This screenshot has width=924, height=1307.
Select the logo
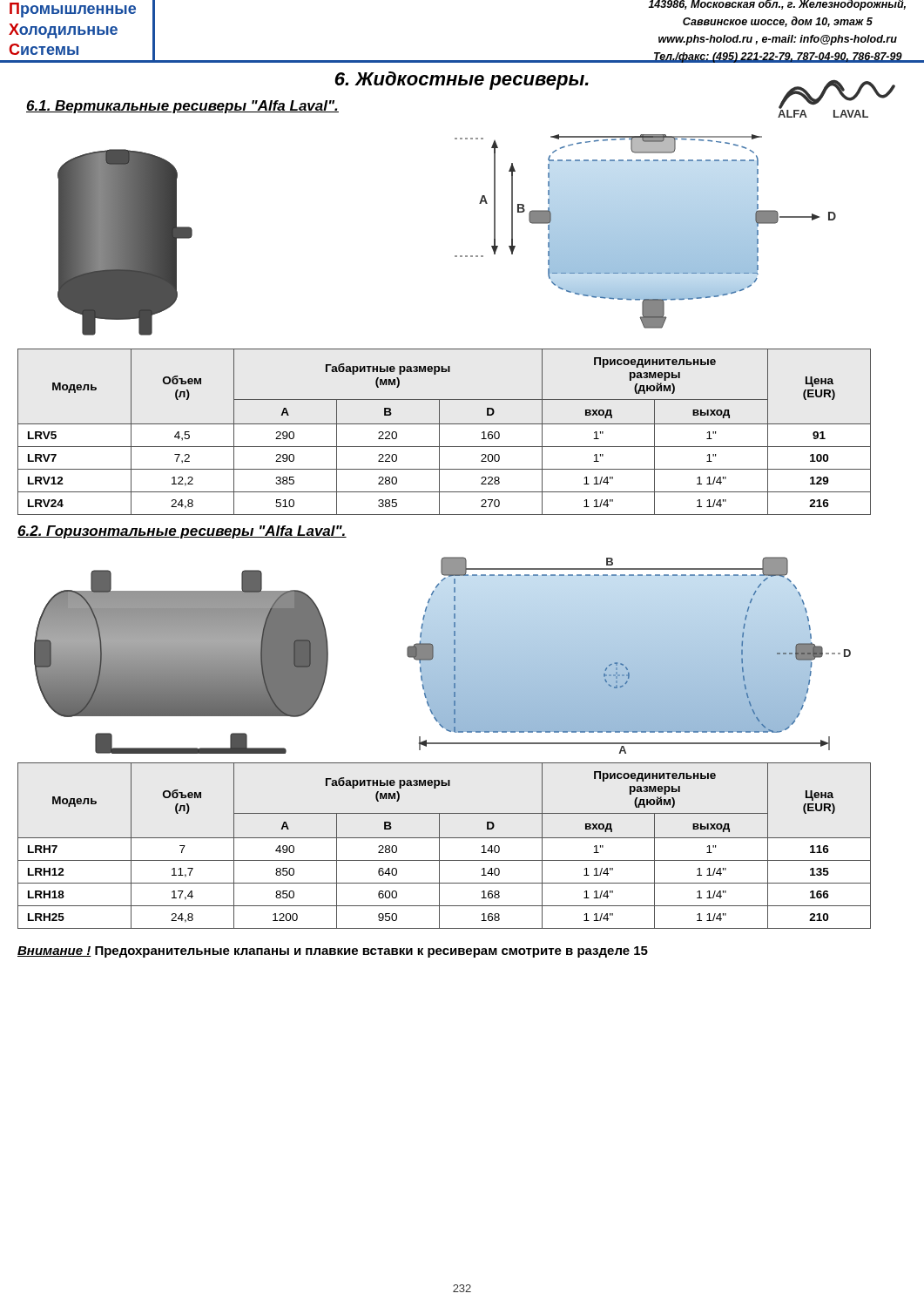[837, 94]
